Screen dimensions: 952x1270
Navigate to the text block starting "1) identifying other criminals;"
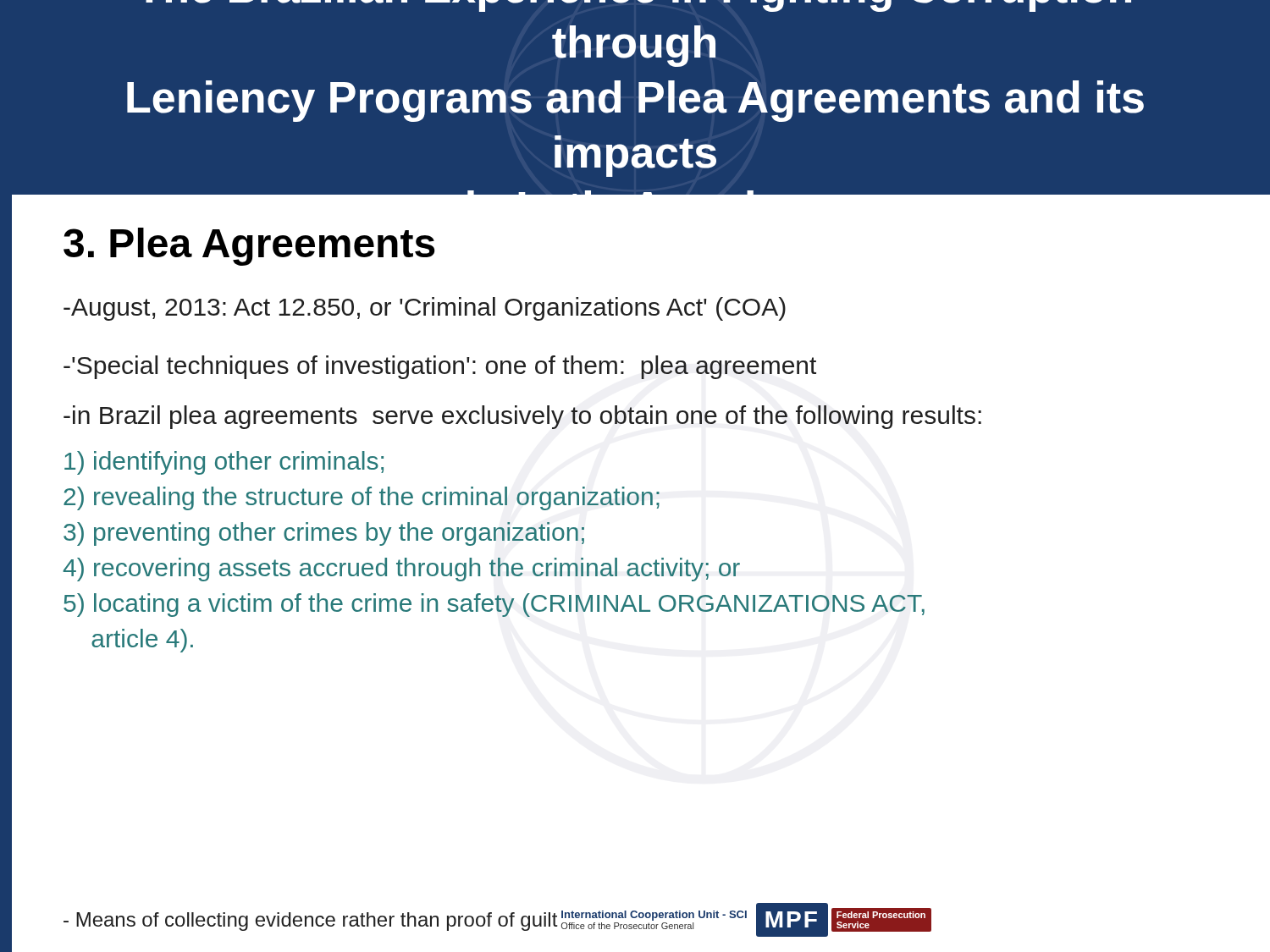[224, 461]
